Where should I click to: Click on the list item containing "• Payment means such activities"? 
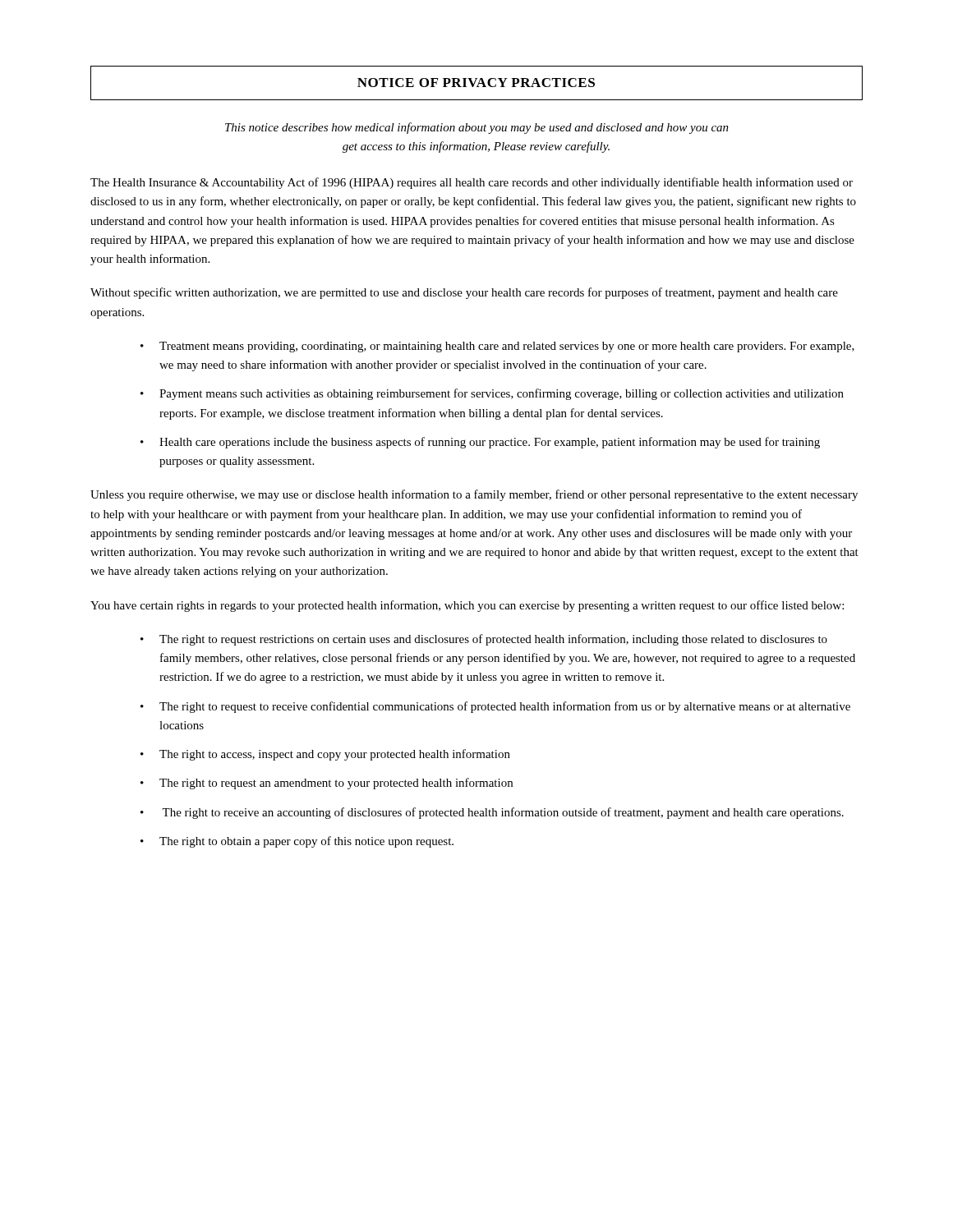click(x=501, y=404)
